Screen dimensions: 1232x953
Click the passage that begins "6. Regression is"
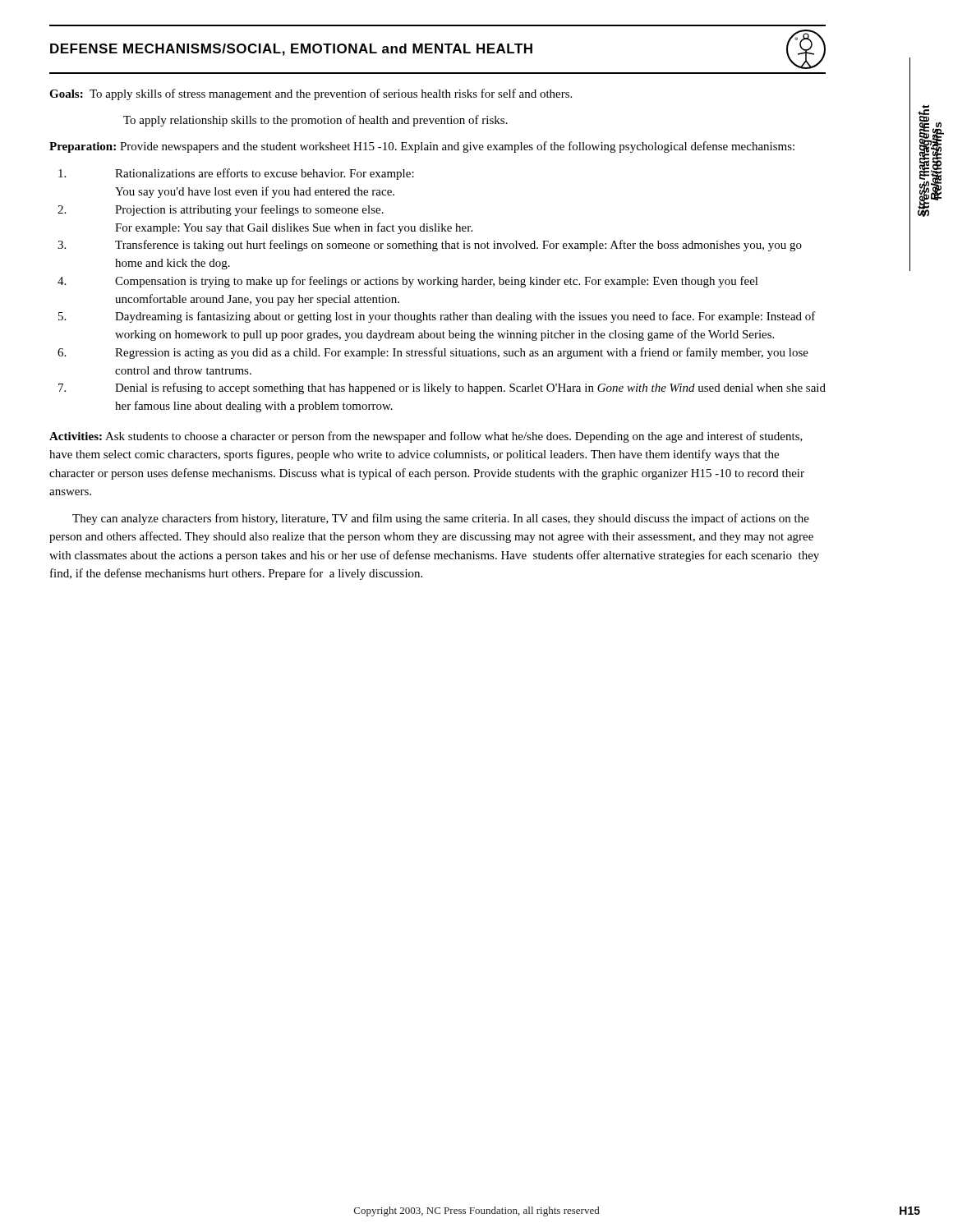[x=437, y=362]
